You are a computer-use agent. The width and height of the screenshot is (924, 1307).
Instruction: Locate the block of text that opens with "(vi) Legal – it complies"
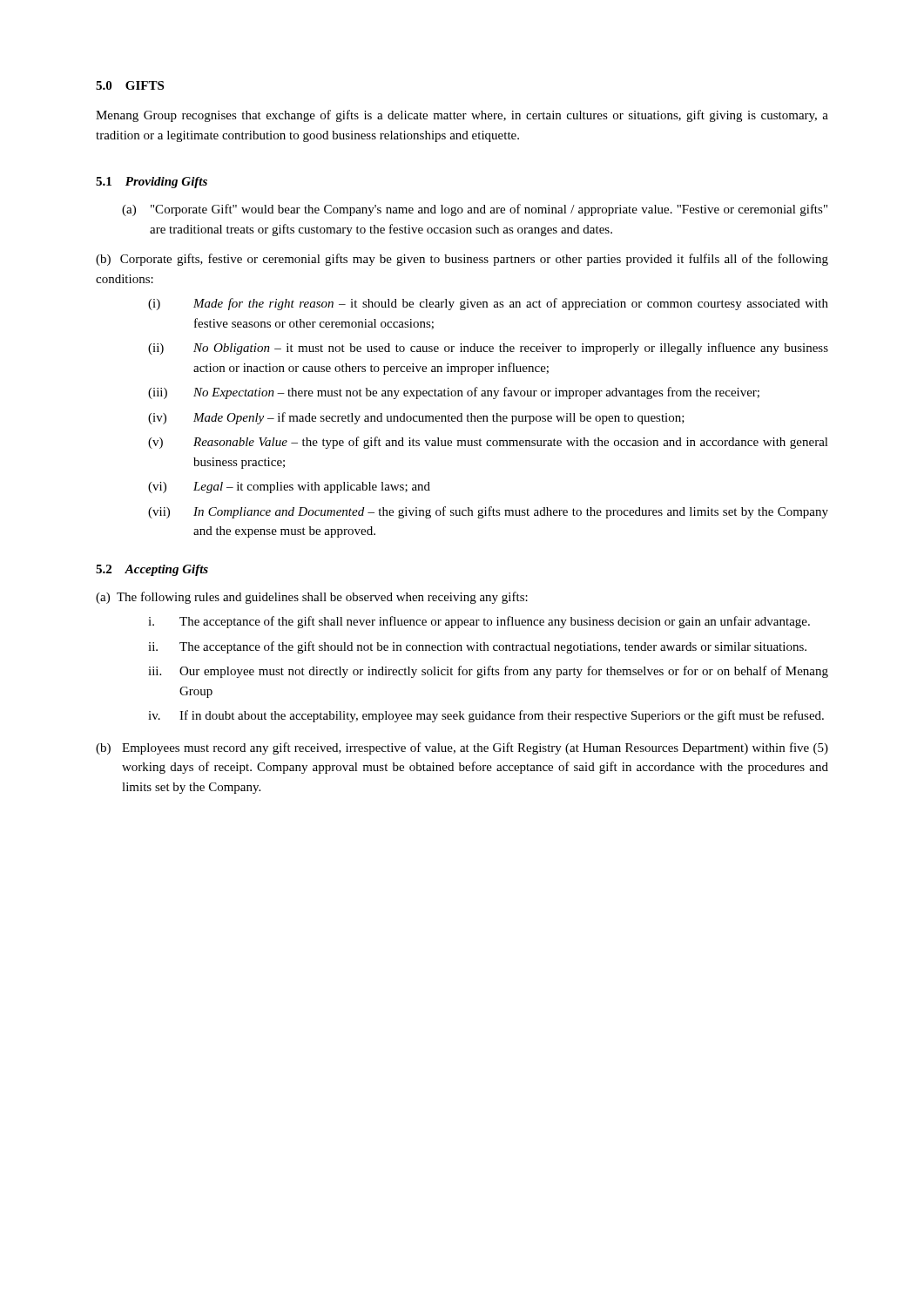pos(289,488)
